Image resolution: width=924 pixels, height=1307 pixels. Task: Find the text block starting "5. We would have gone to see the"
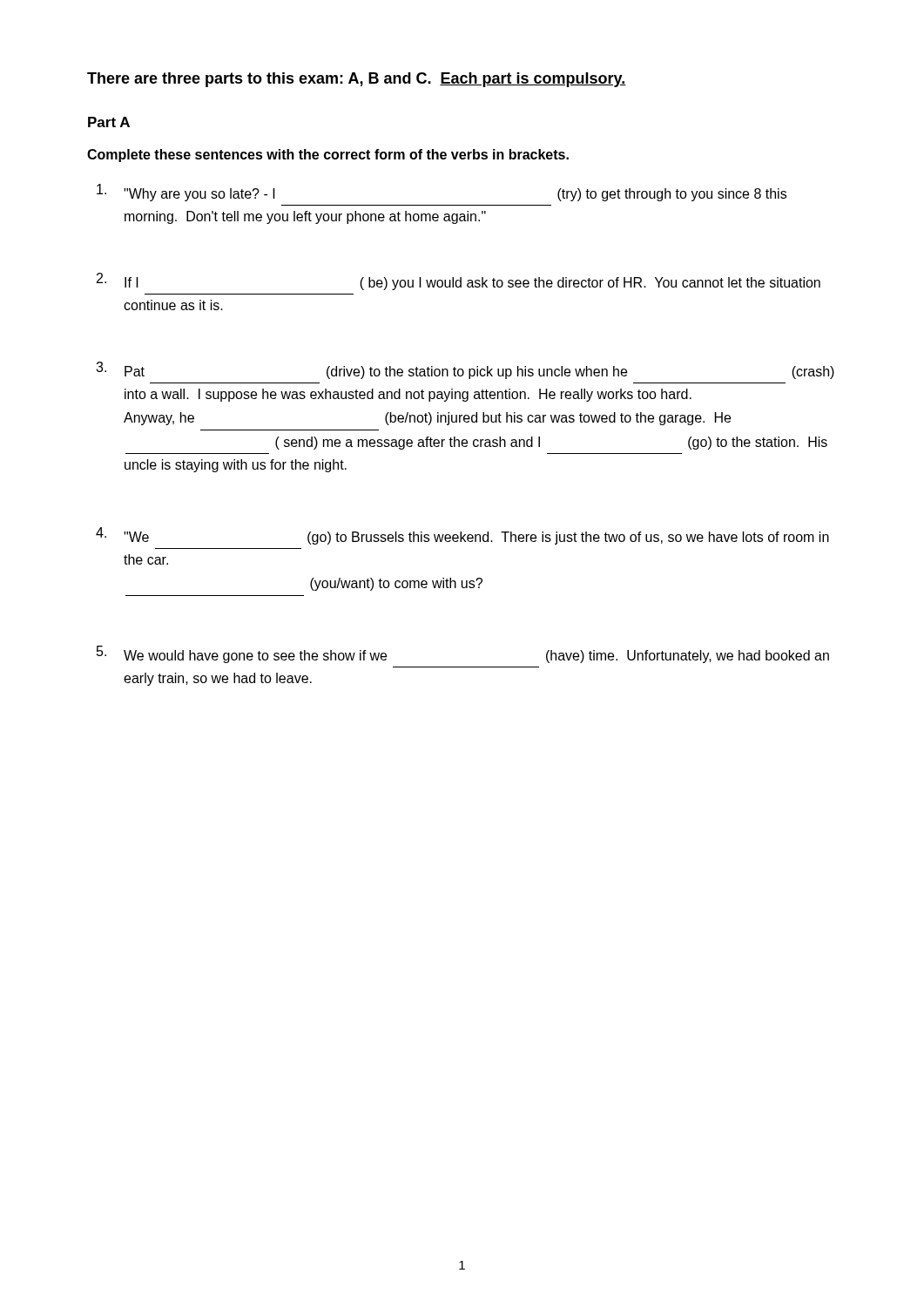pos(466,667)
